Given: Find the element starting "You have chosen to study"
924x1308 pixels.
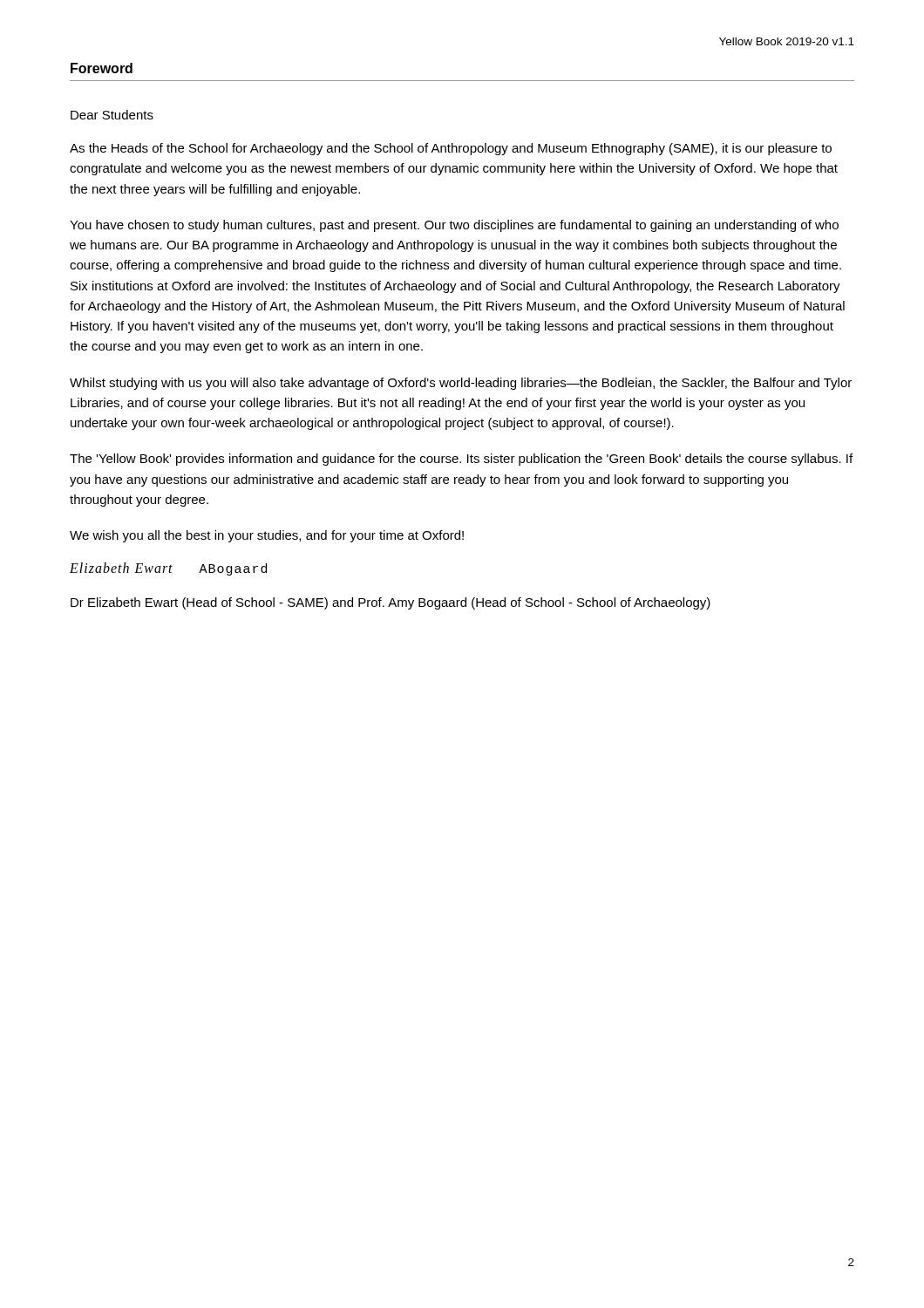Looking at the screenshot, I should 457,285.
